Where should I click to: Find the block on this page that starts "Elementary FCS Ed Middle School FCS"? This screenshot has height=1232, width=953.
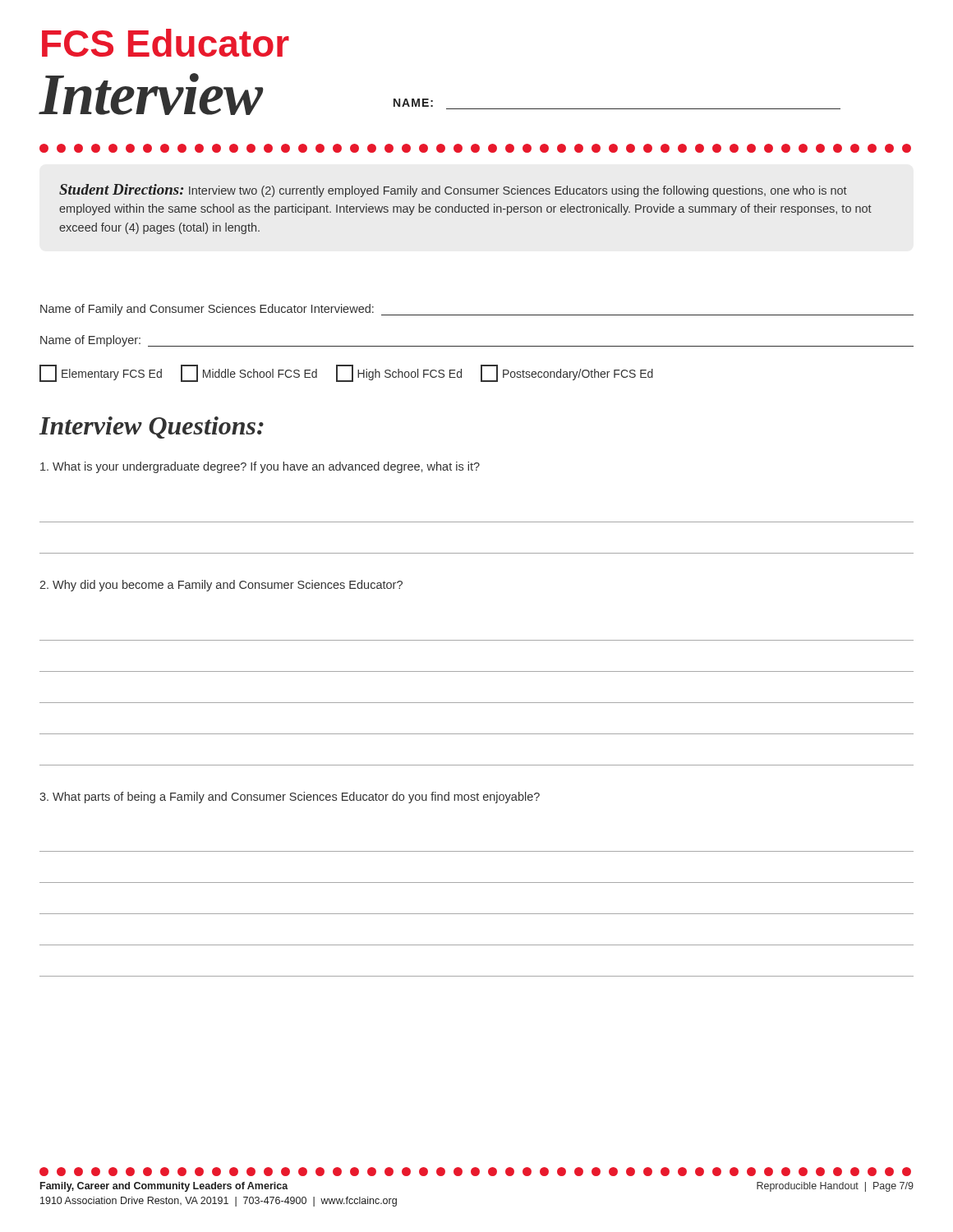coord(346,373)
